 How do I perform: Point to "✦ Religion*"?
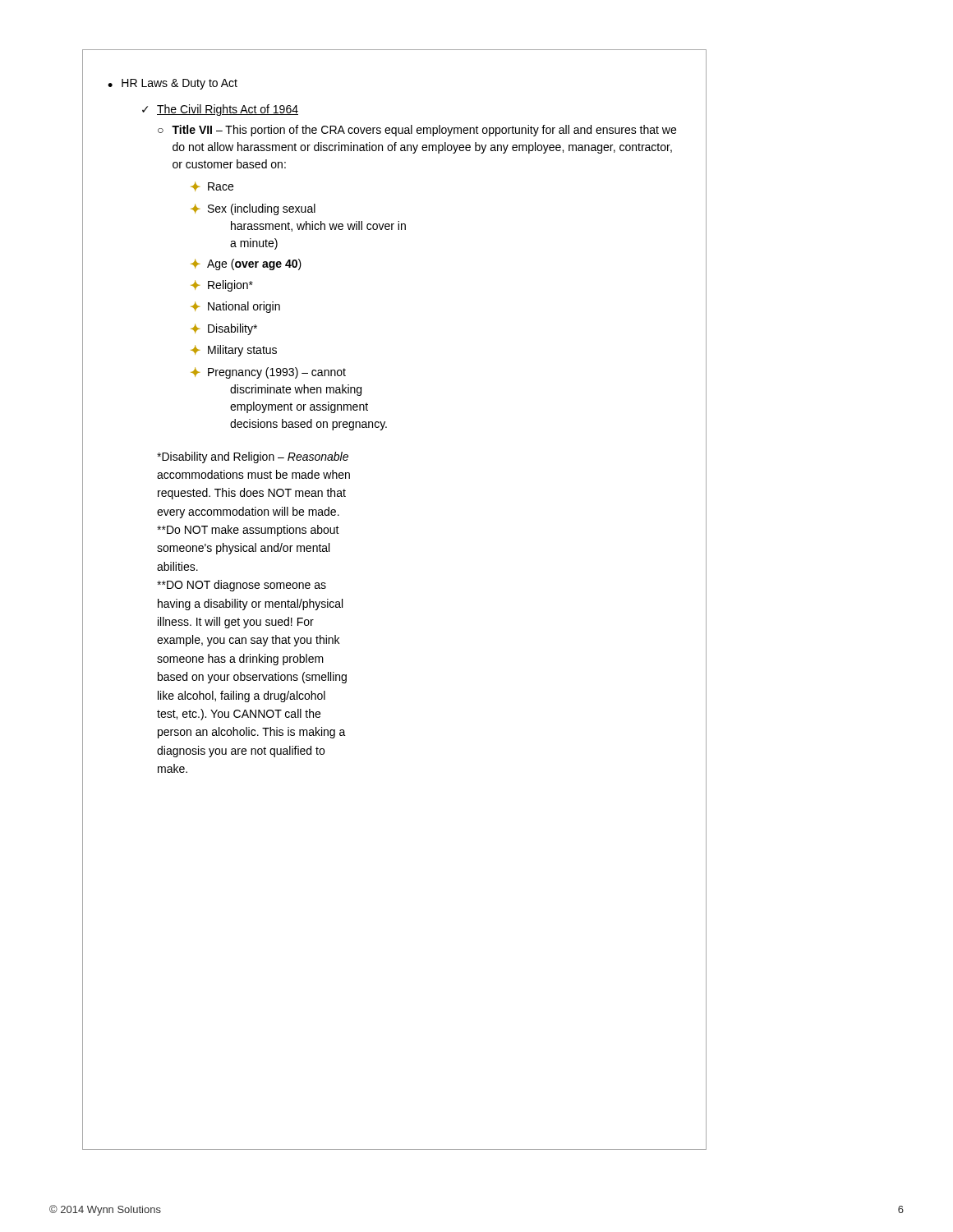click(x=221, y=286)
